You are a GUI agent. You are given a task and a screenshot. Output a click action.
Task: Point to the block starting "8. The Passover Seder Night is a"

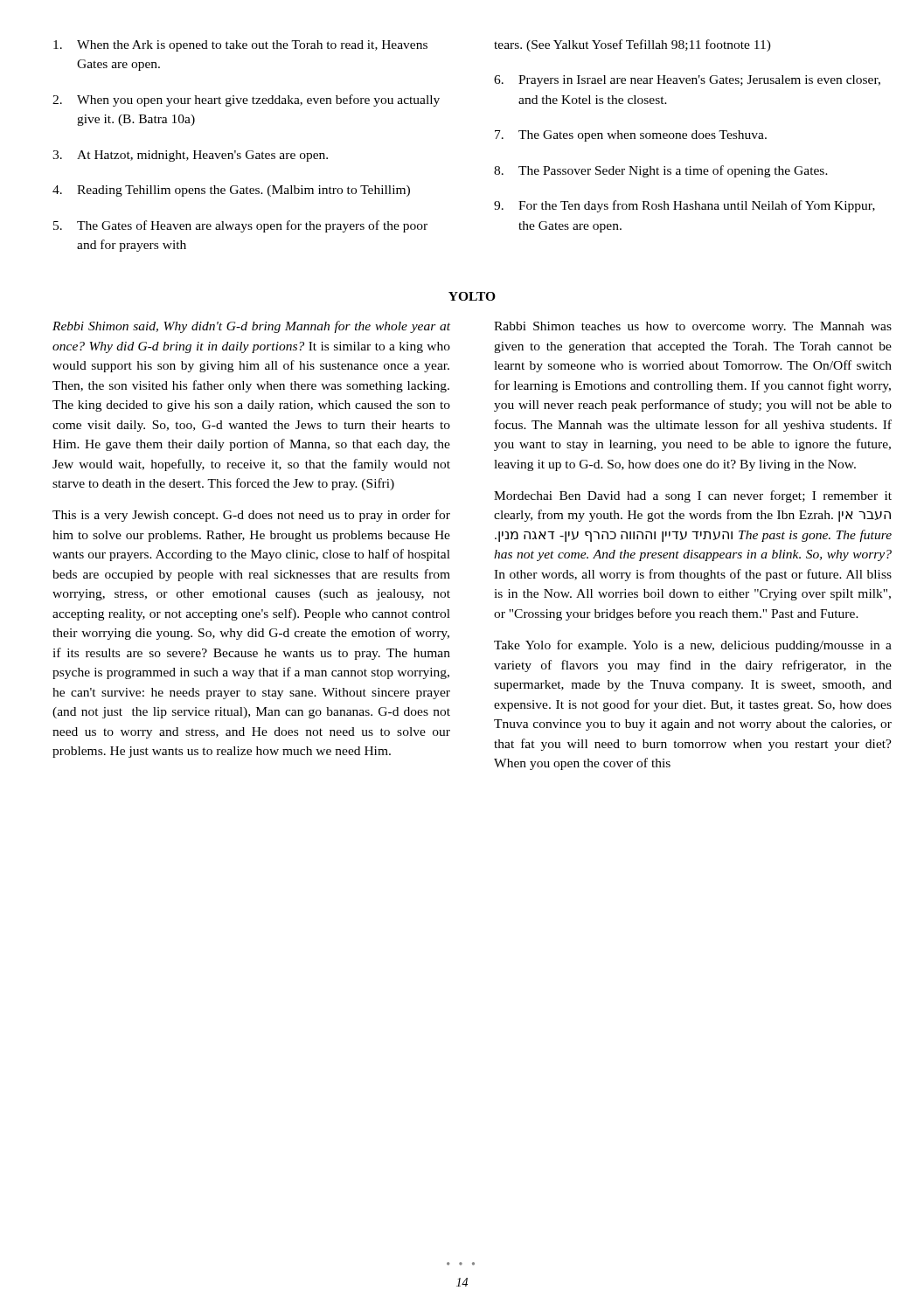[693, 171]
